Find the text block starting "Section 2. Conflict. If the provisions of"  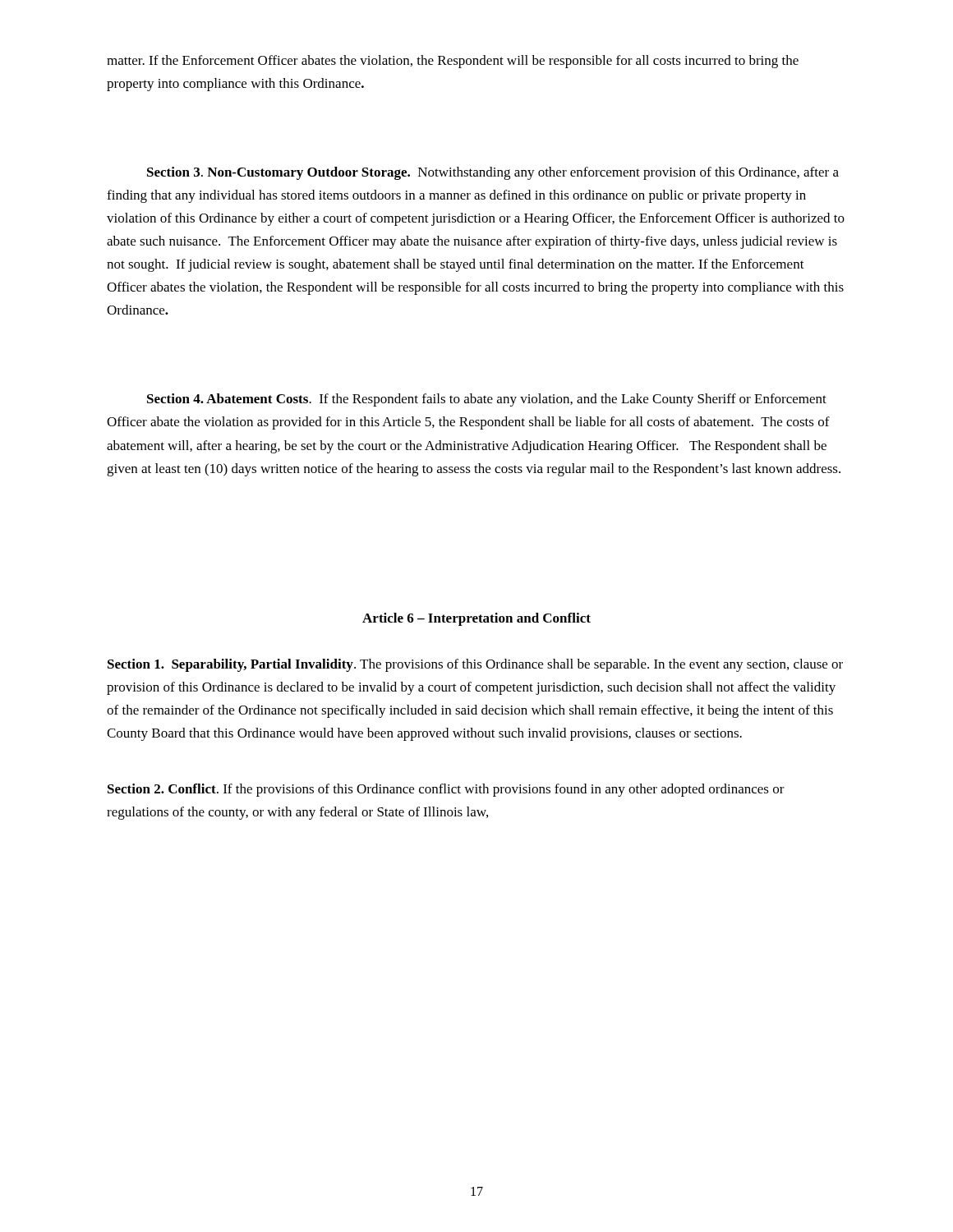(445, 800)
